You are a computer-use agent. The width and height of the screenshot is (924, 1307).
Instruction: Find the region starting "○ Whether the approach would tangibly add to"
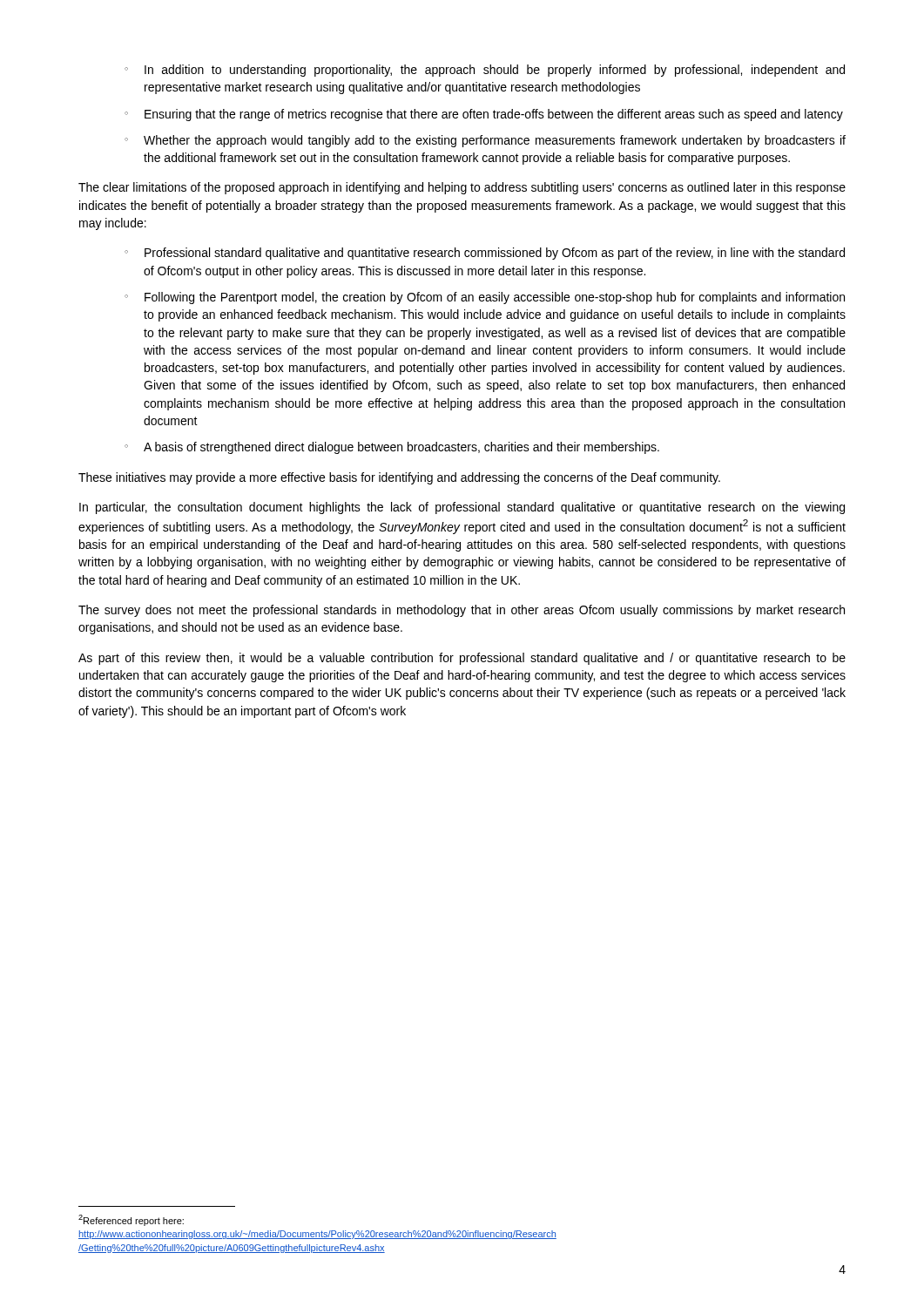point(479,149)
